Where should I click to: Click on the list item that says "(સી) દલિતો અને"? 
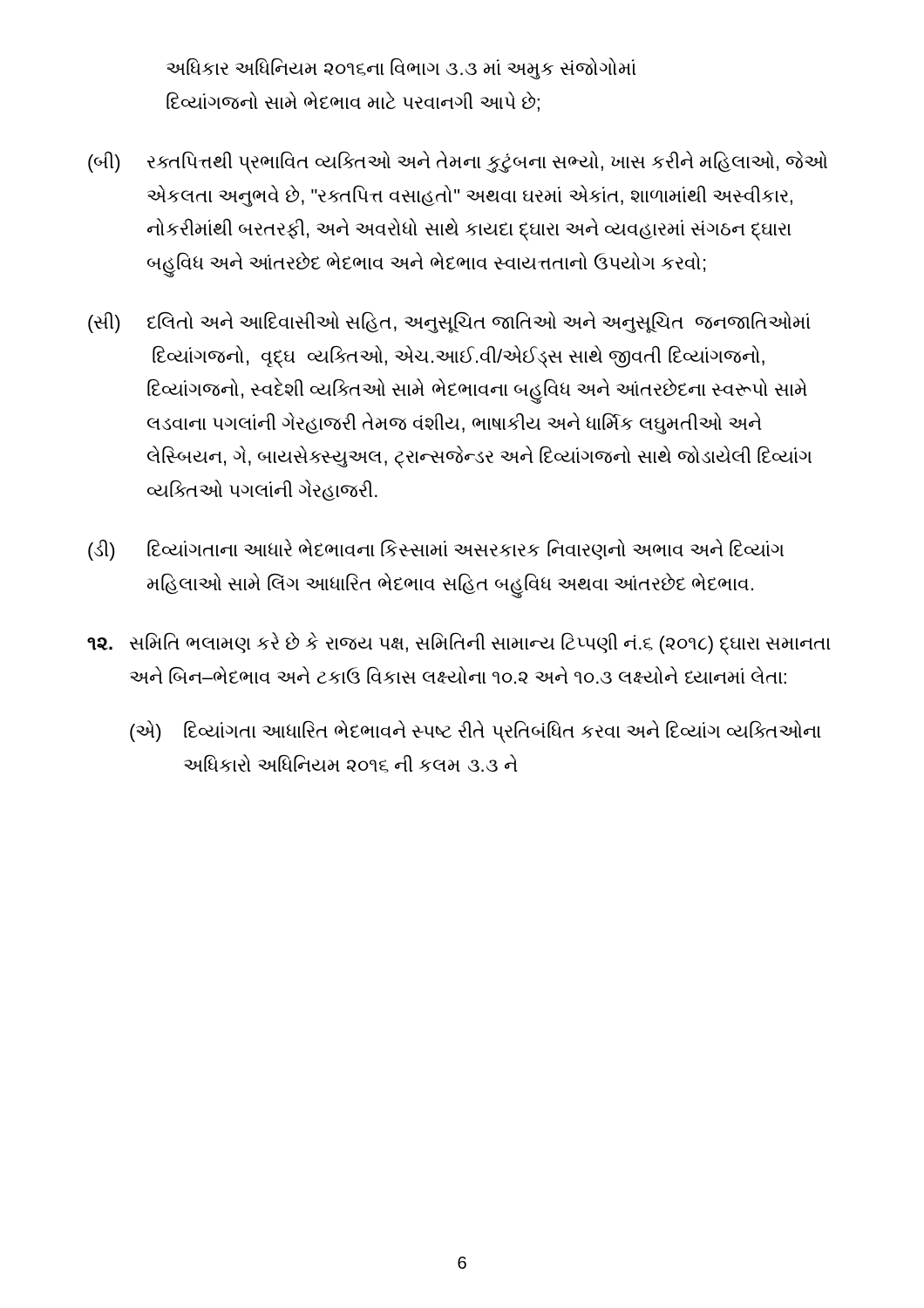point(462,407)
